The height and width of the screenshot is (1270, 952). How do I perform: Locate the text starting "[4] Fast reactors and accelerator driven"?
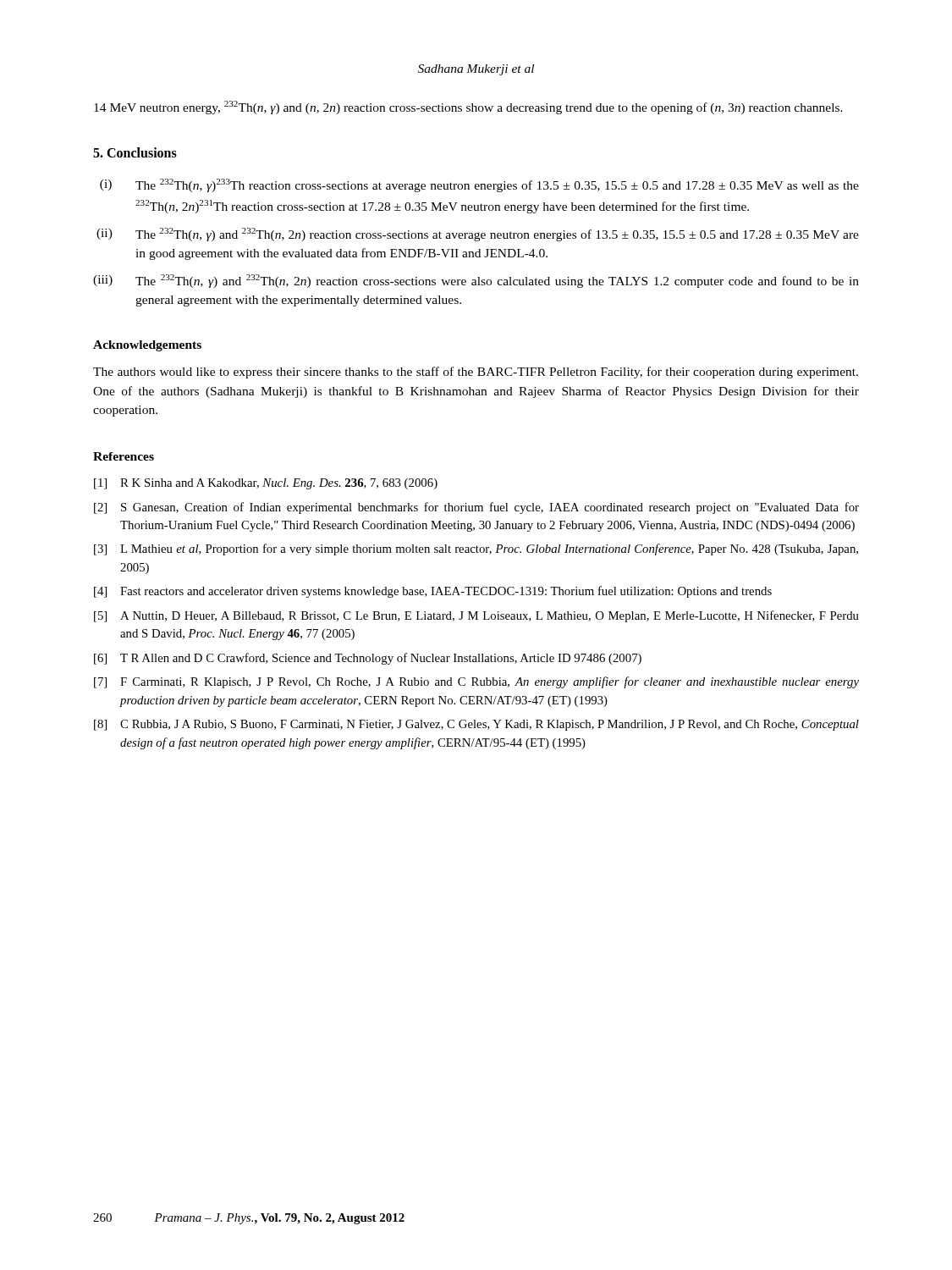click(x=476, y=592)
